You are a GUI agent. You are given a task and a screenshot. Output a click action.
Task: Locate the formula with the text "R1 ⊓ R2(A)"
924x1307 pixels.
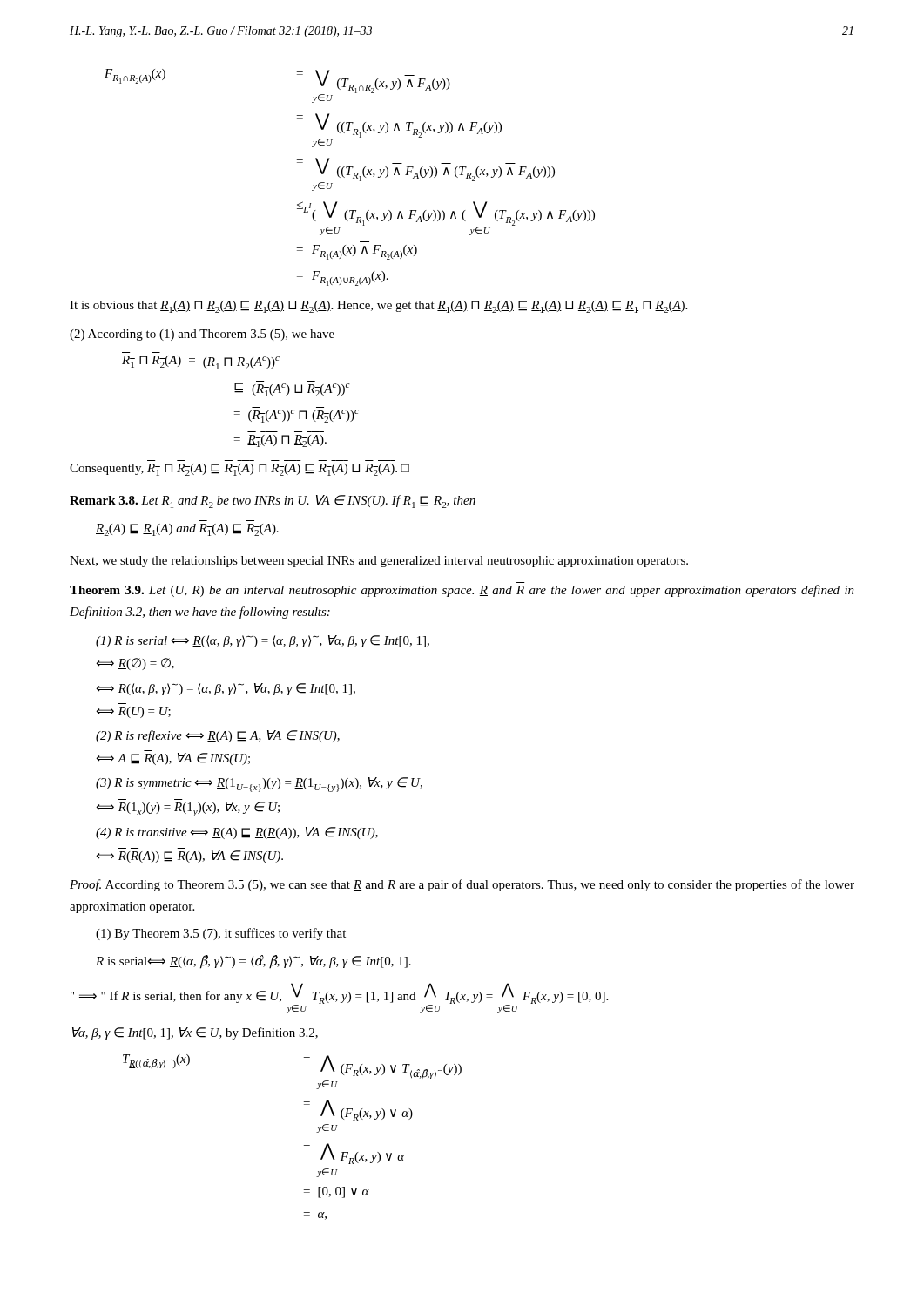(x=201, y=362)
